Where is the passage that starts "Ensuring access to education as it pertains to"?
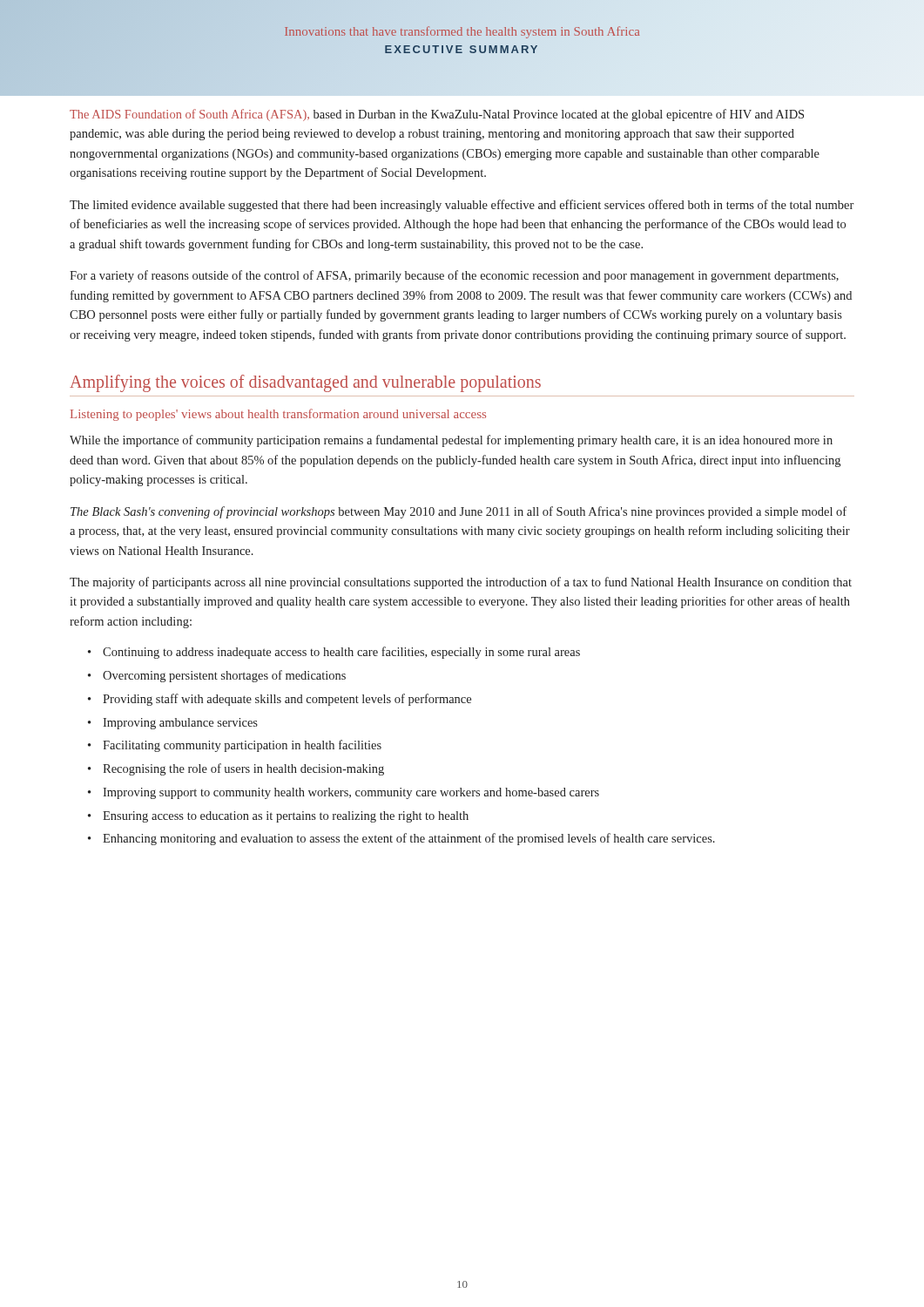This screenshot has height=1307, width=924. [x=286, y=815]
